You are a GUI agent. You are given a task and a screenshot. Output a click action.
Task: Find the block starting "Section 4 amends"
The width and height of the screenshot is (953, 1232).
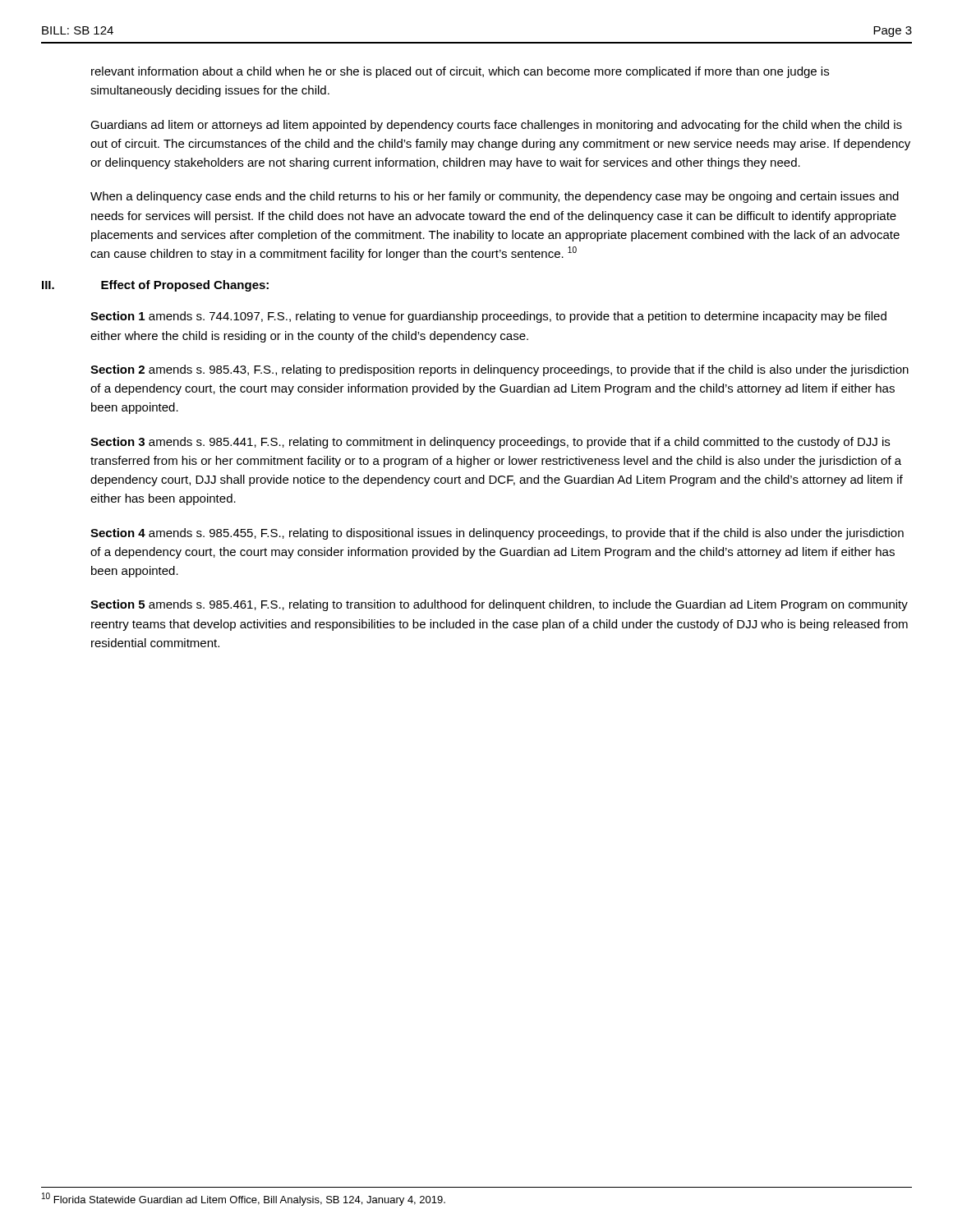(497, 551)
